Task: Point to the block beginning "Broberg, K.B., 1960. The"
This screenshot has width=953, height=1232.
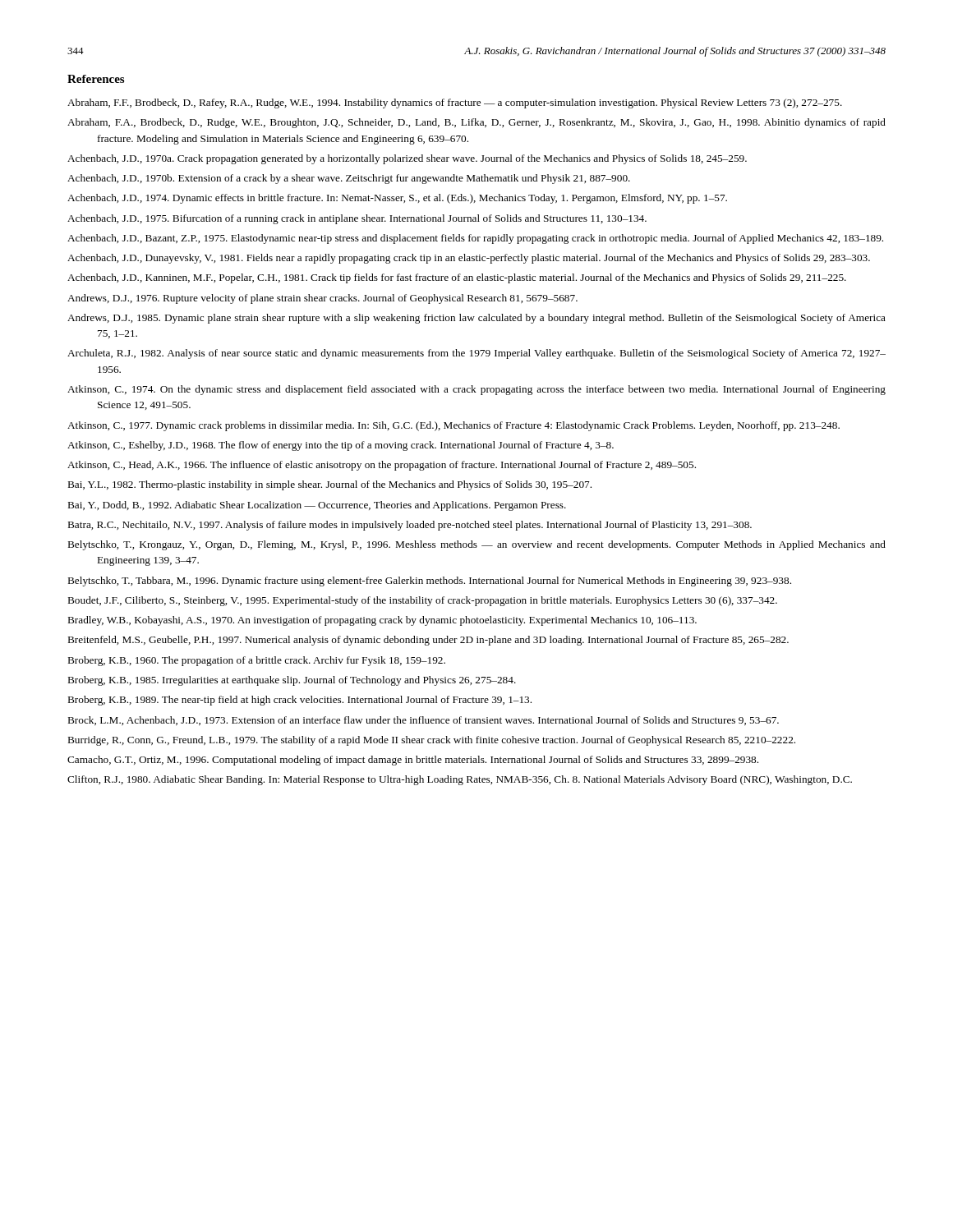Action: pos(257,660)
